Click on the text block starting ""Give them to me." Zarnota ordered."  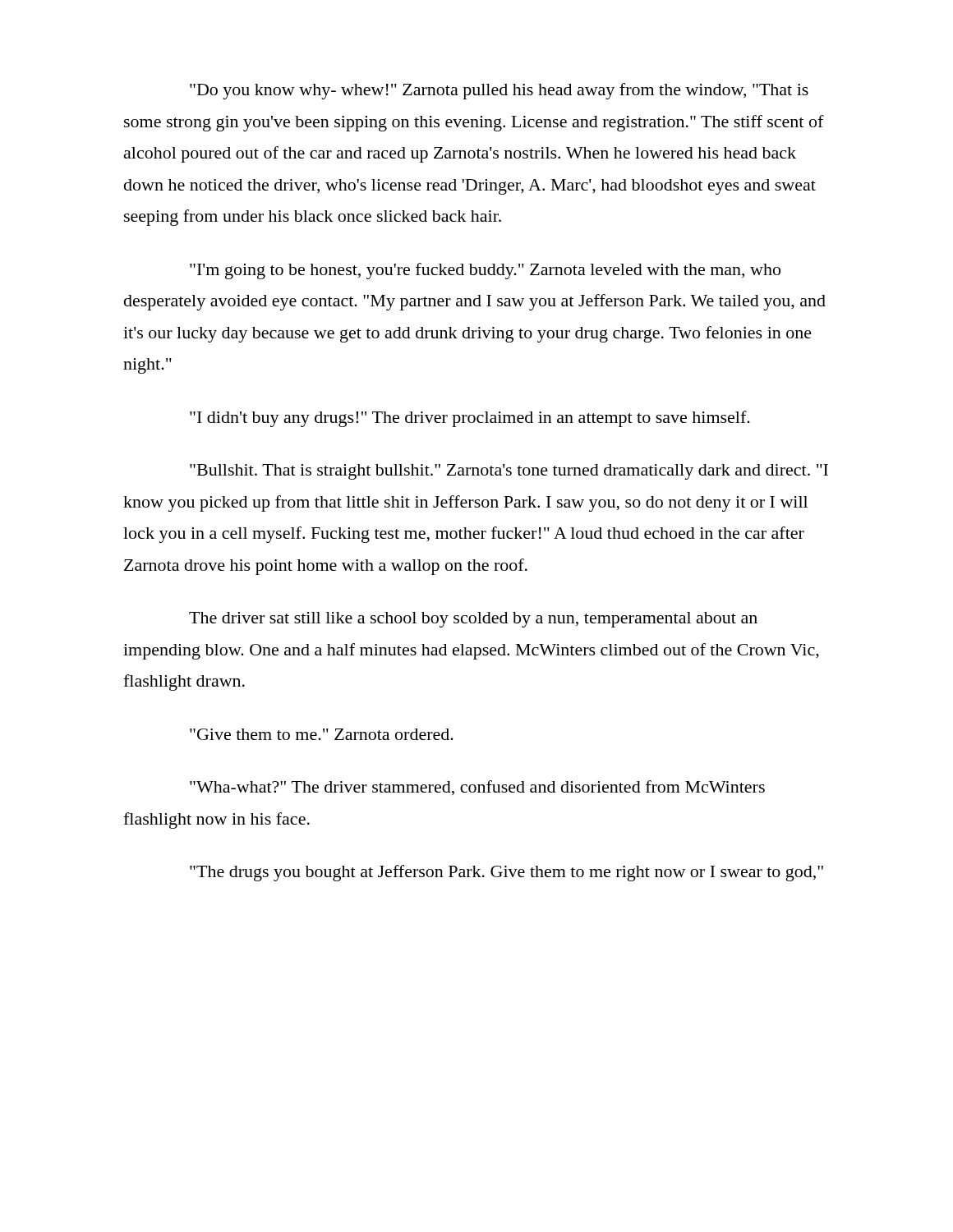[322, 734]
